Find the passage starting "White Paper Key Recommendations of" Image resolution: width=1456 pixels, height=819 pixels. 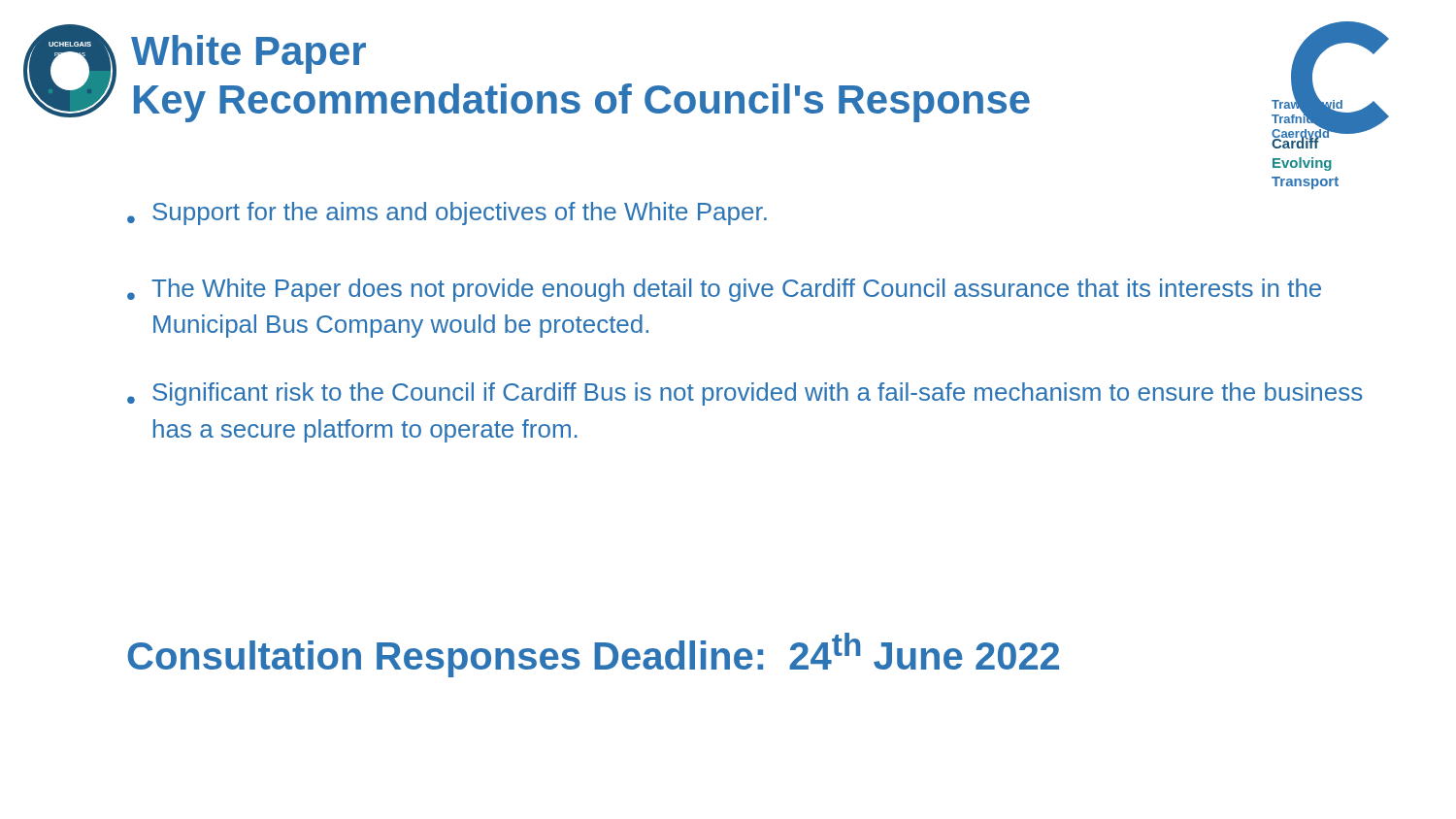(692, 76)
